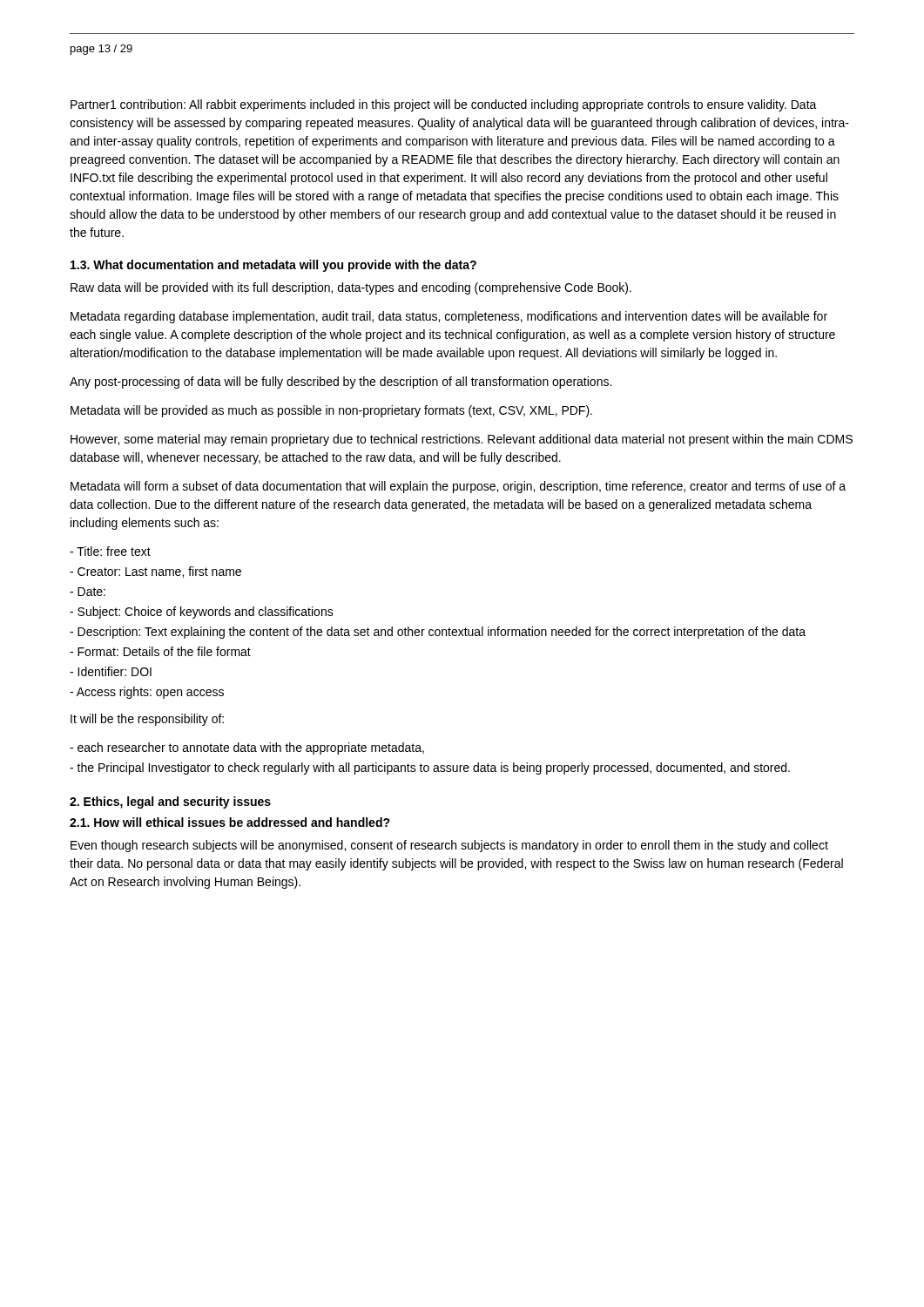Point to the block starting "Identifier: DOI"
Viewport: 924px width, 1307px height.
click(x=111, y=672)
